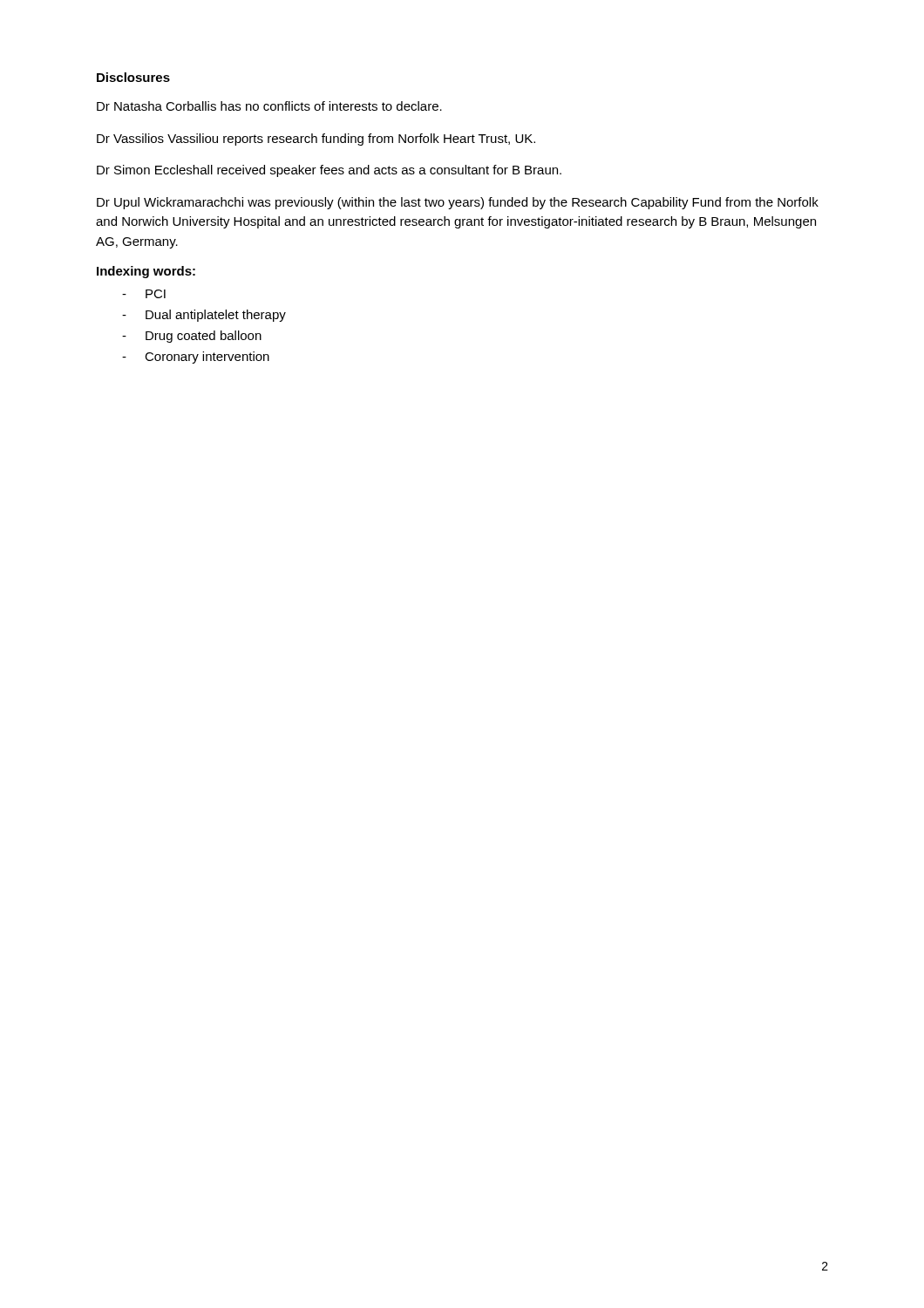Find the block starting "Dr Natasha Corballis has no conflicts of"
Viewport: 924px width, 1308px height.
[269, 106]
